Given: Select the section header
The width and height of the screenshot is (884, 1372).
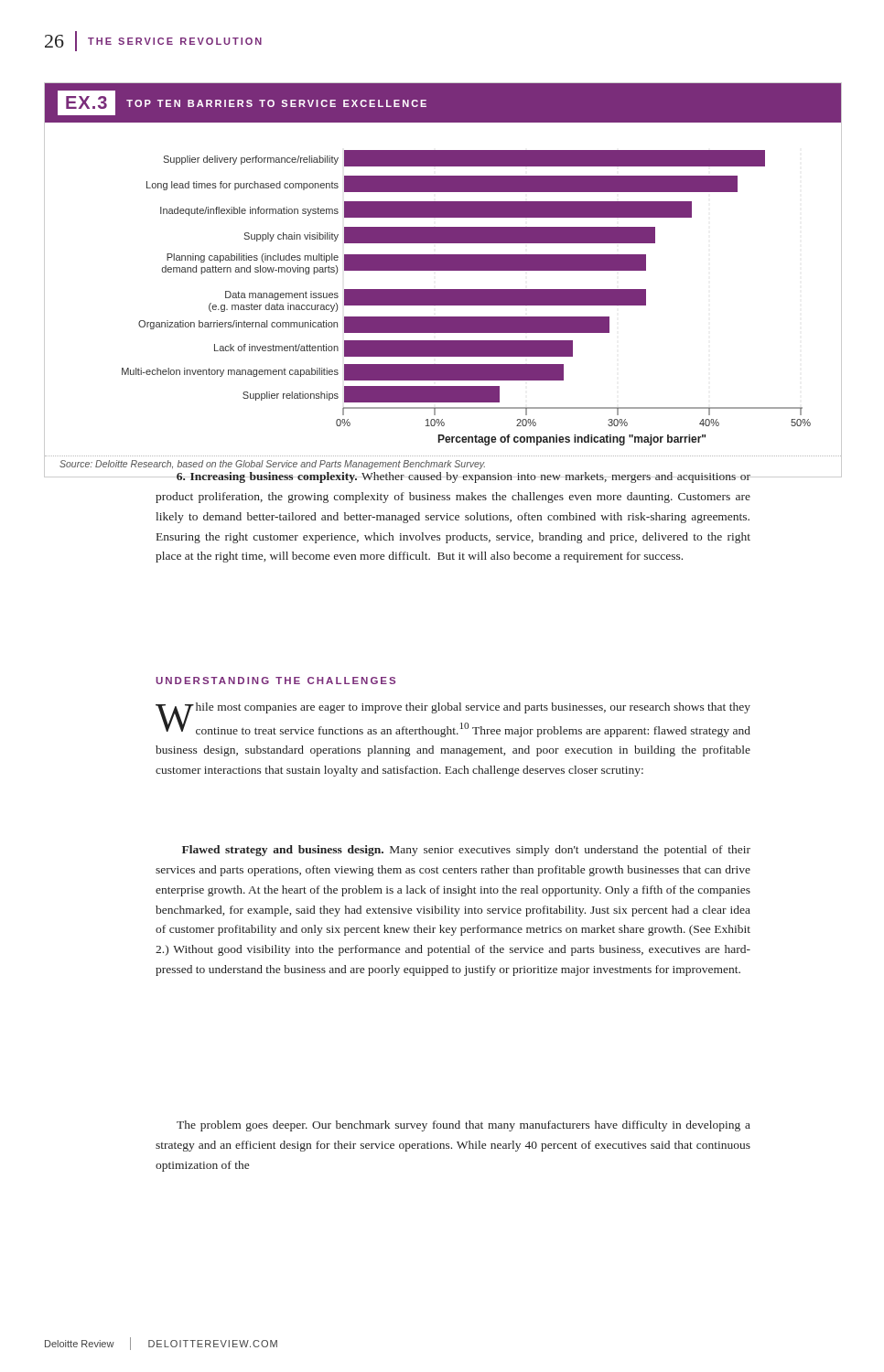Looking at the screenshot, I should (x=277, y=681).
